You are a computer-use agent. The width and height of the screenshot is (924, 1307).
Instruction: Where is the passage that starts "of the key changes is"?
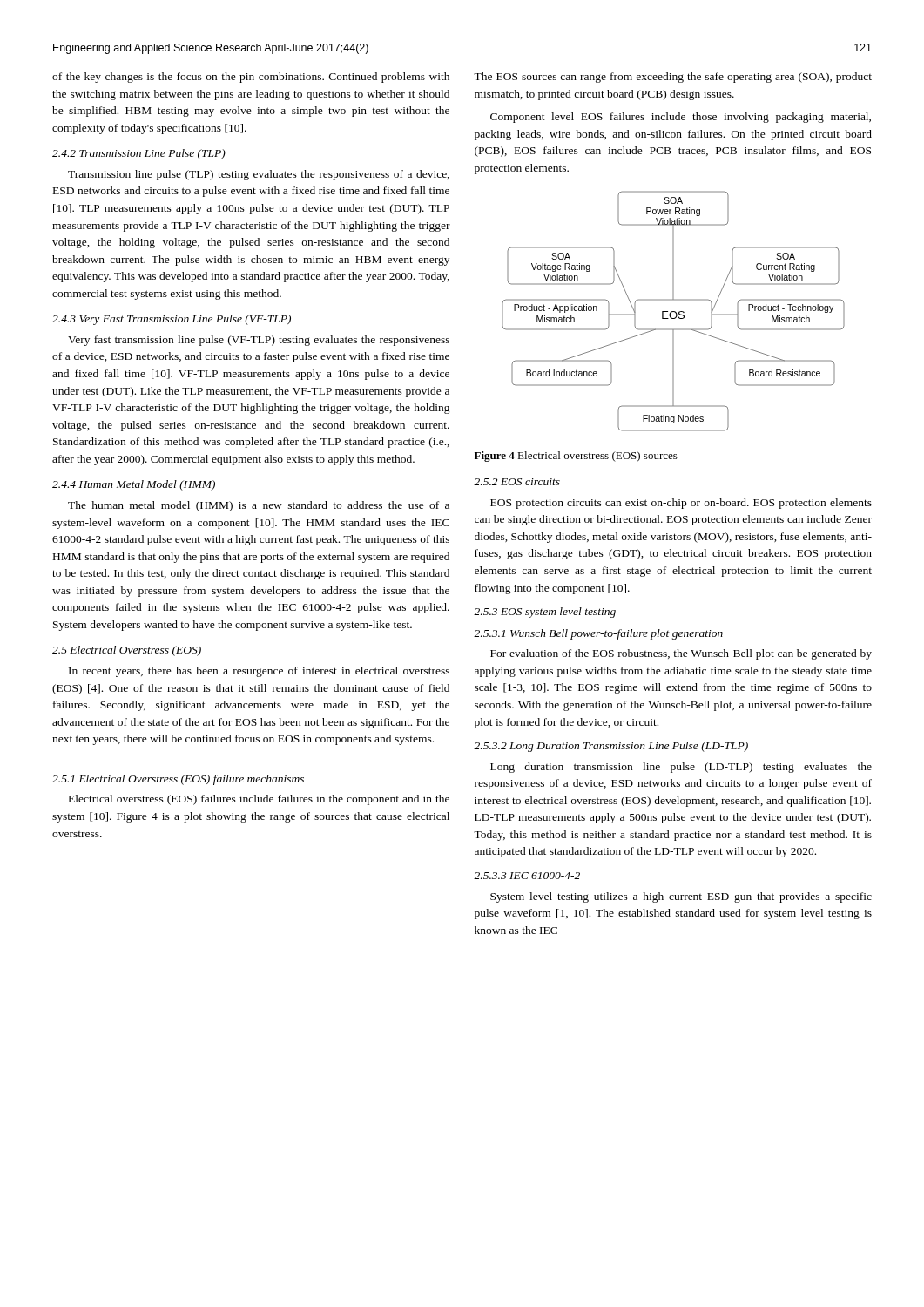(x=251, y=102)
